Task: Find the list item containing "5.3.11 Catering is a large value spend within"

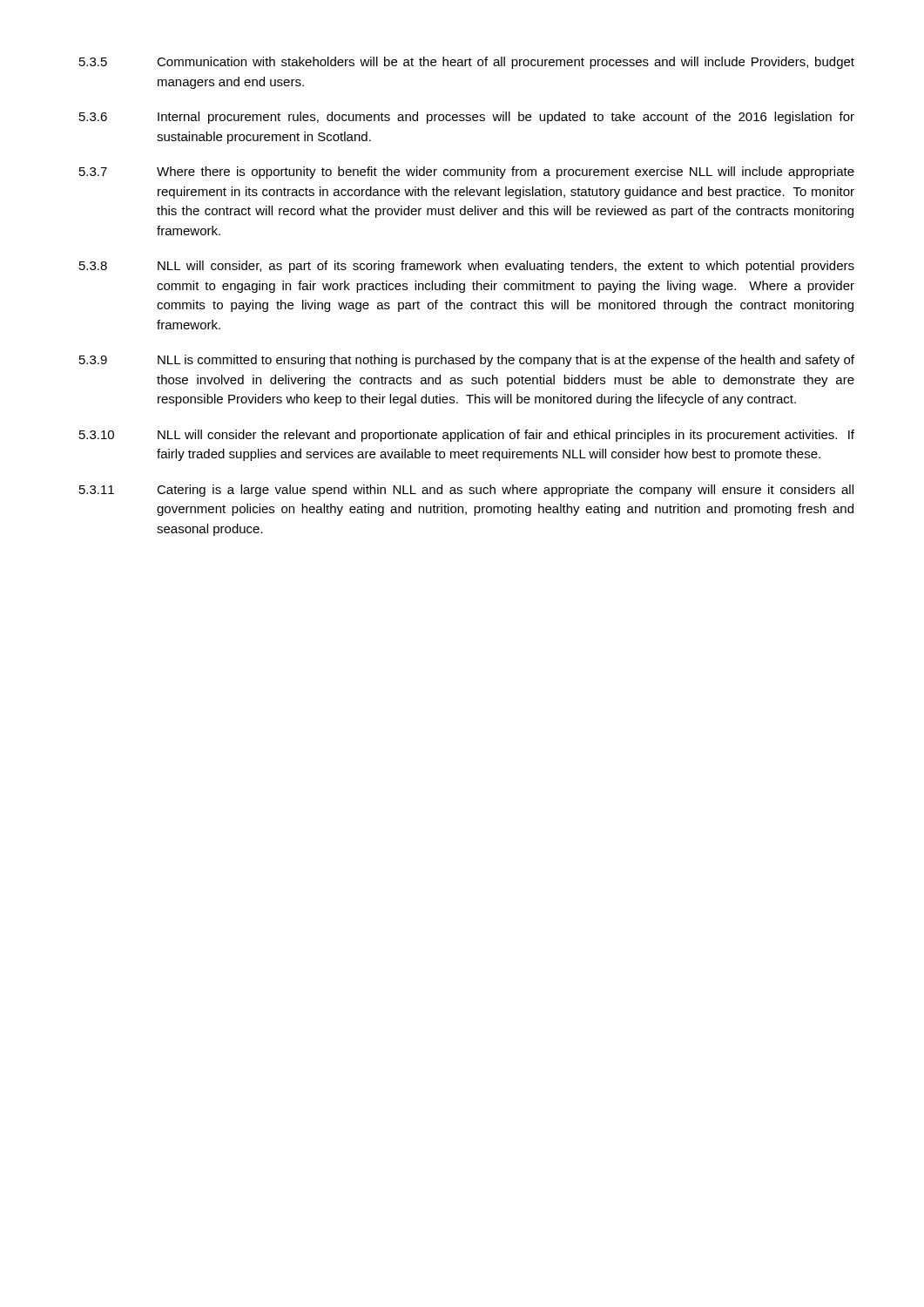Action: [x=466, y=509]
